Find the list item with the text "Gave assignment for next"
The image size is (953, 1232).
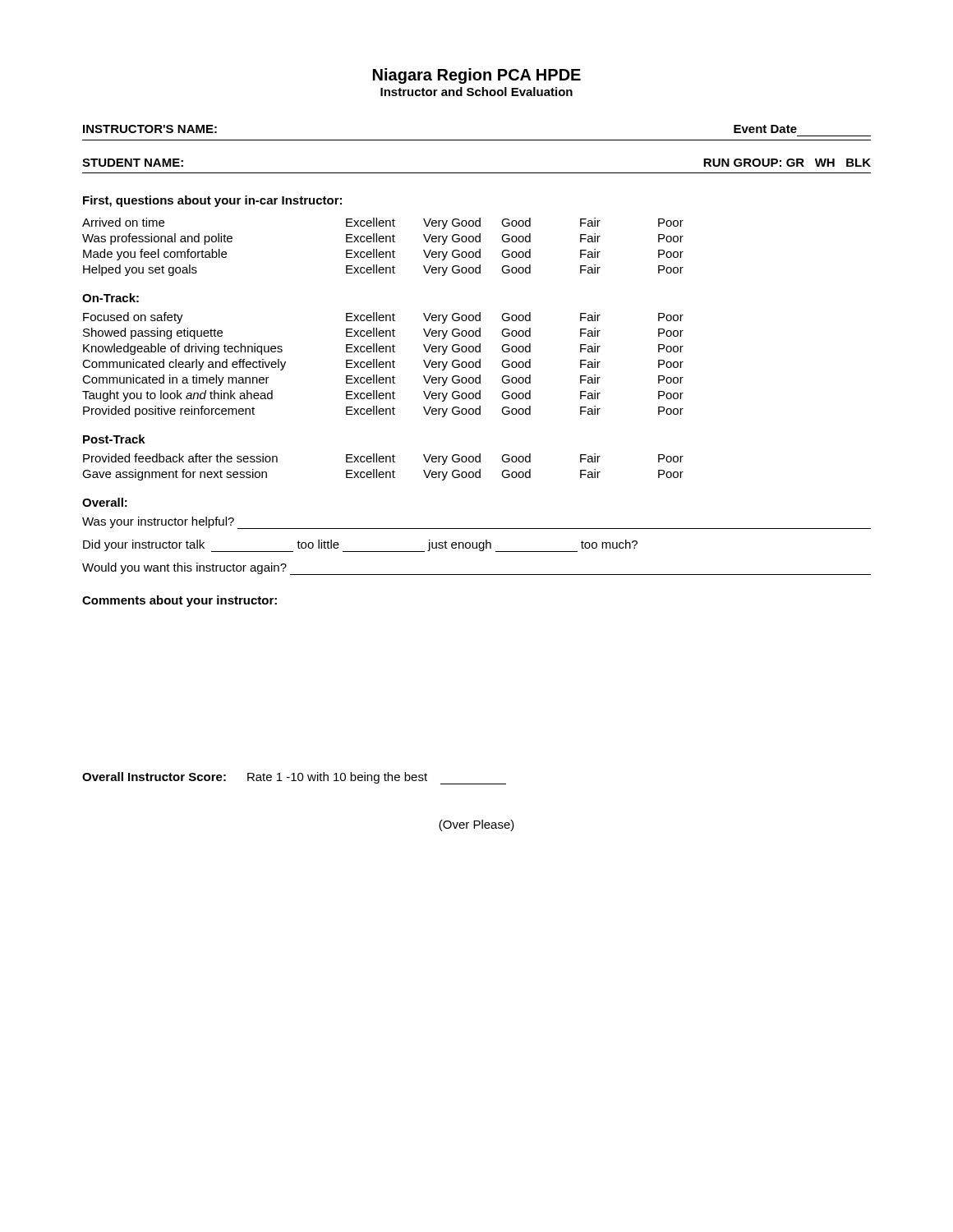tap(383, 475)
